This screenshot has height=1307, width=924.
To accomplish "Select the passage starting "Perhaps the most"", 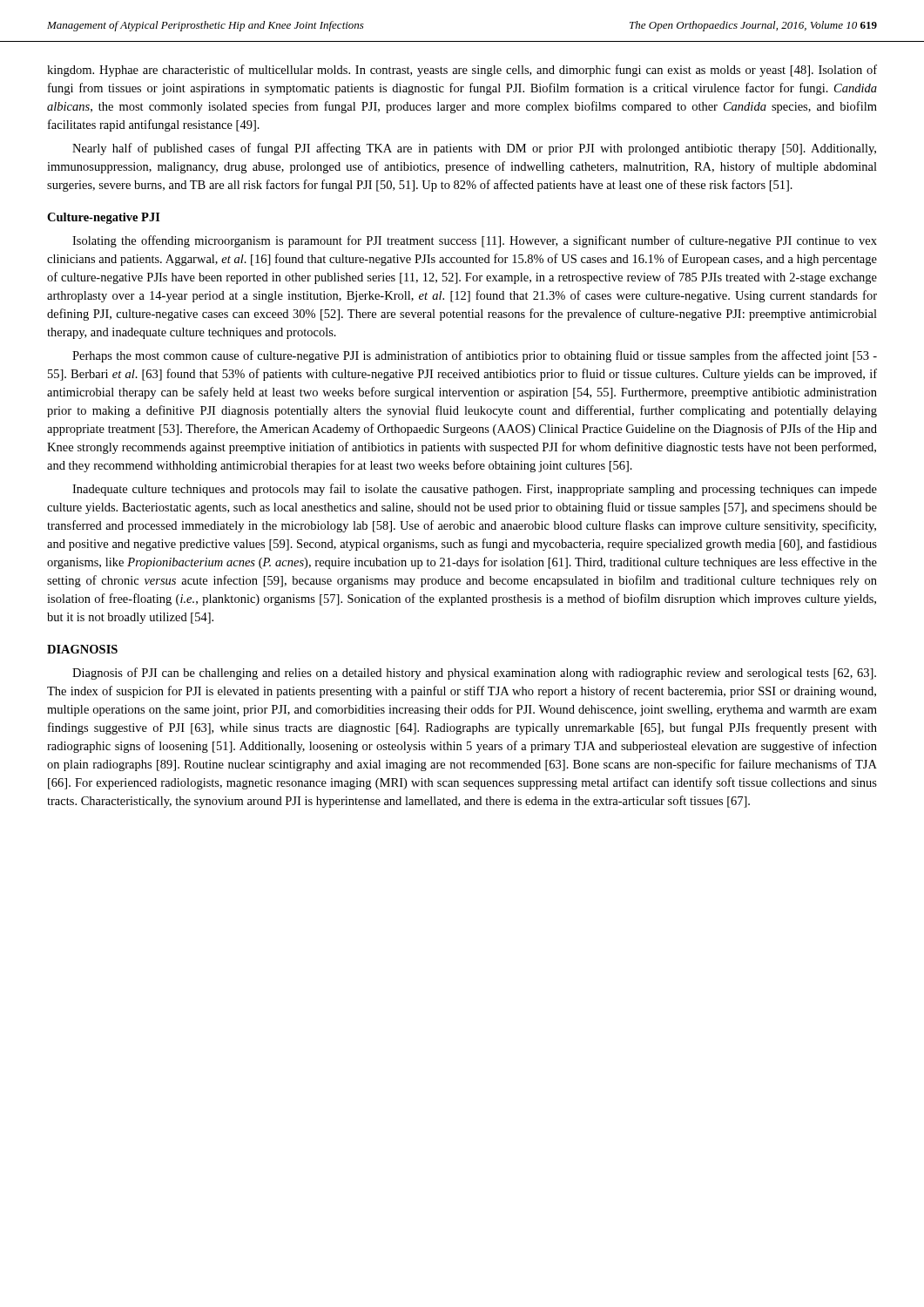I will tap(462, 411).
